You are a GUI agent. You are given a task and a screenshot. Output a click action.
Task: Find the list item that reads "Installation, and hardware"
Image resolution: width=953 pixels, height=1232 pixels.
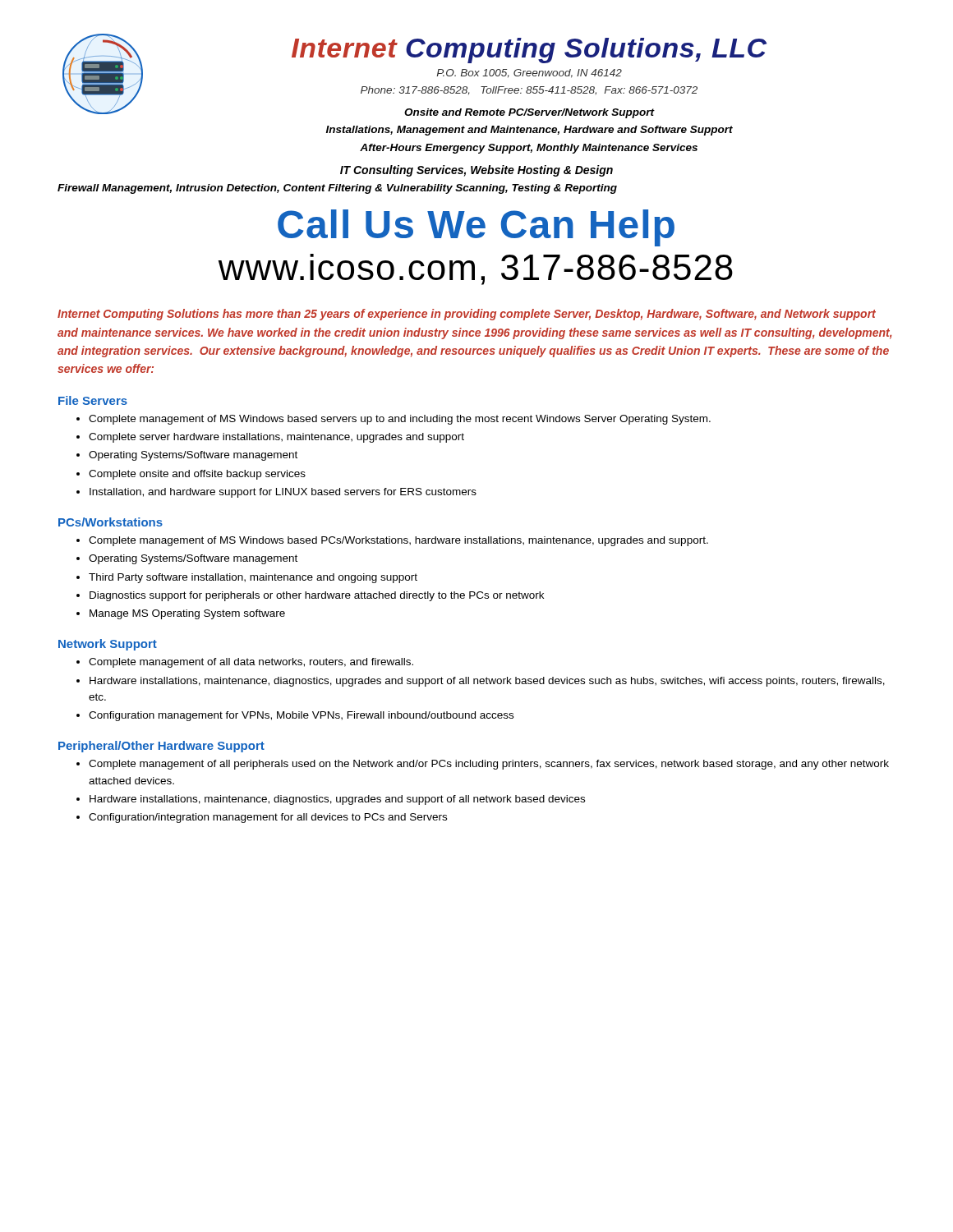283,491
